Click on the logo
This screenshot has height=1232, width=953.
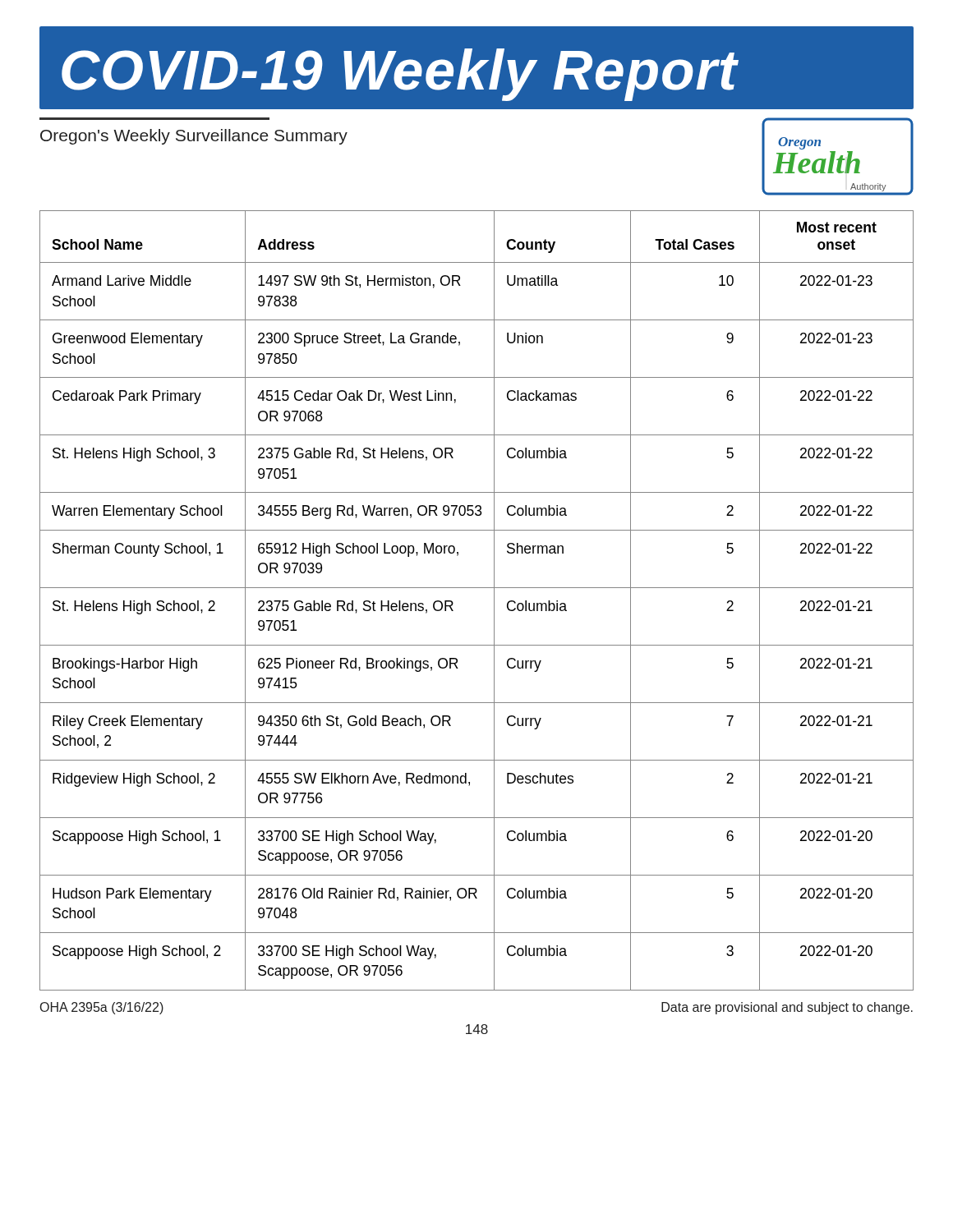[x=838, y=157]
